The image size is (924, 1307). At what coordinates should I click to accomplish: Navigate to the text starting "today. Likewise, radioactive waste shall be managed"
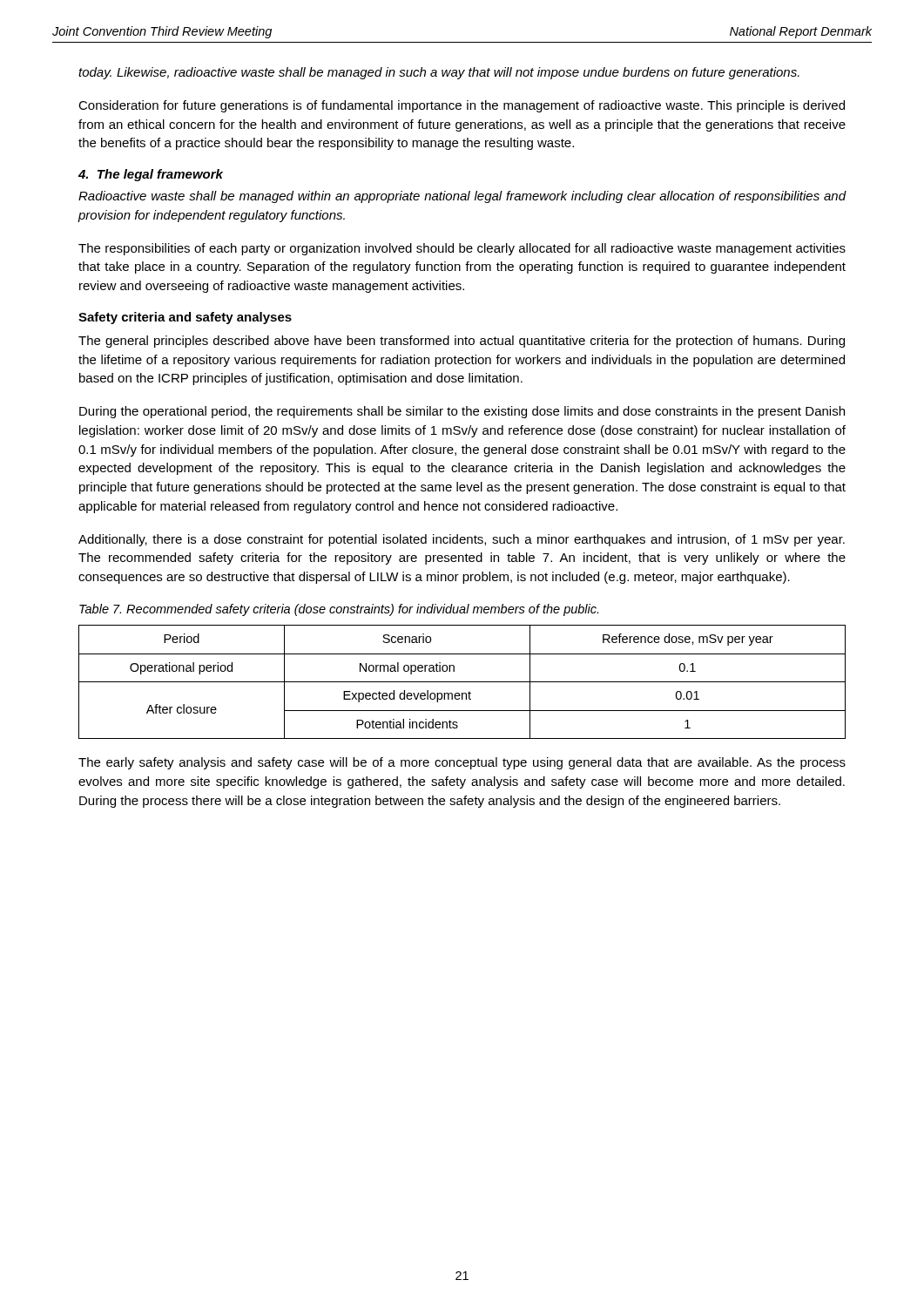click(x=440, y=72)
